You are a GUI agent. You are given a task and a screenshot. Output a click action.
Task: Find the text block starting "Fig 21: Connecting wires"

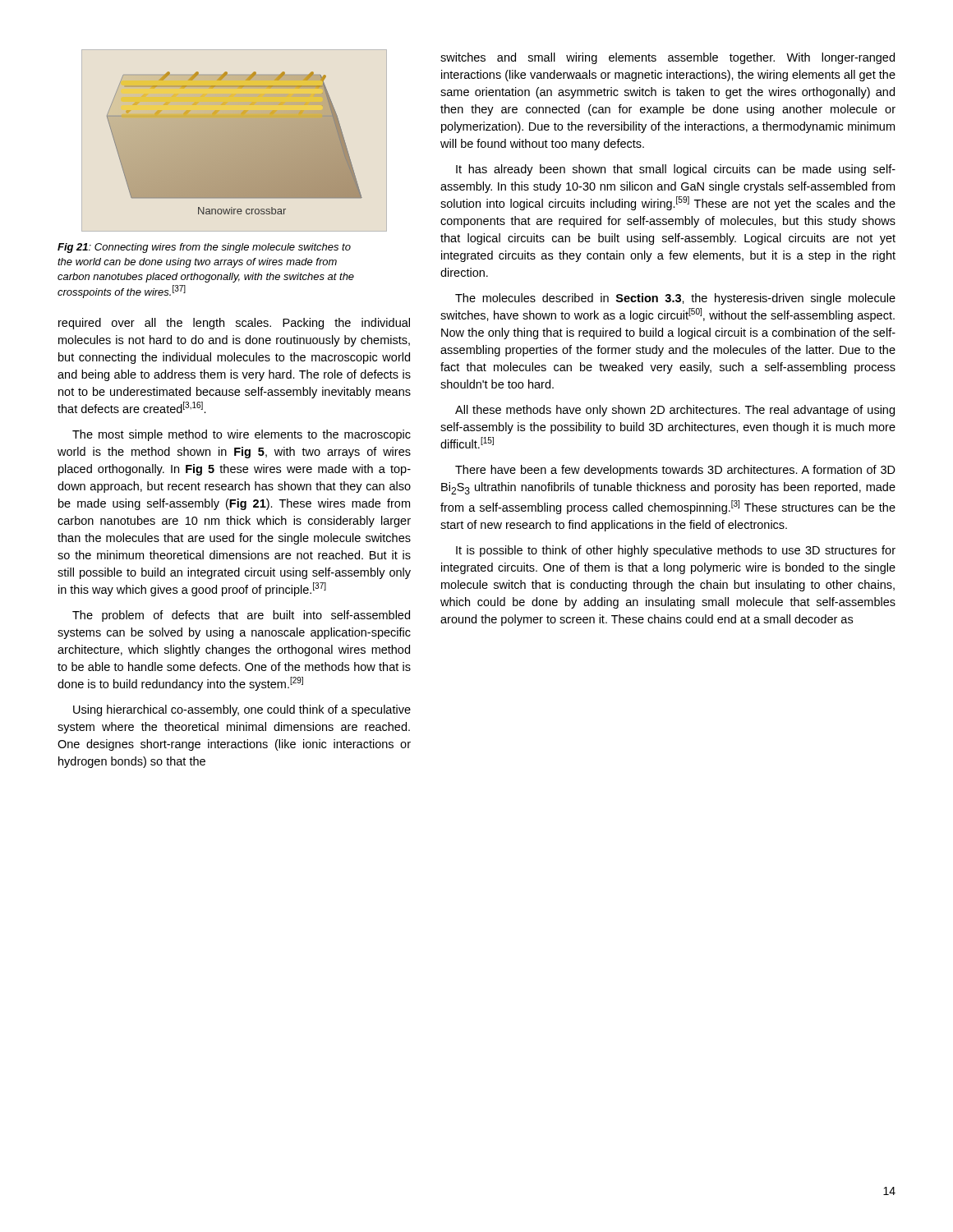[206, 269]
